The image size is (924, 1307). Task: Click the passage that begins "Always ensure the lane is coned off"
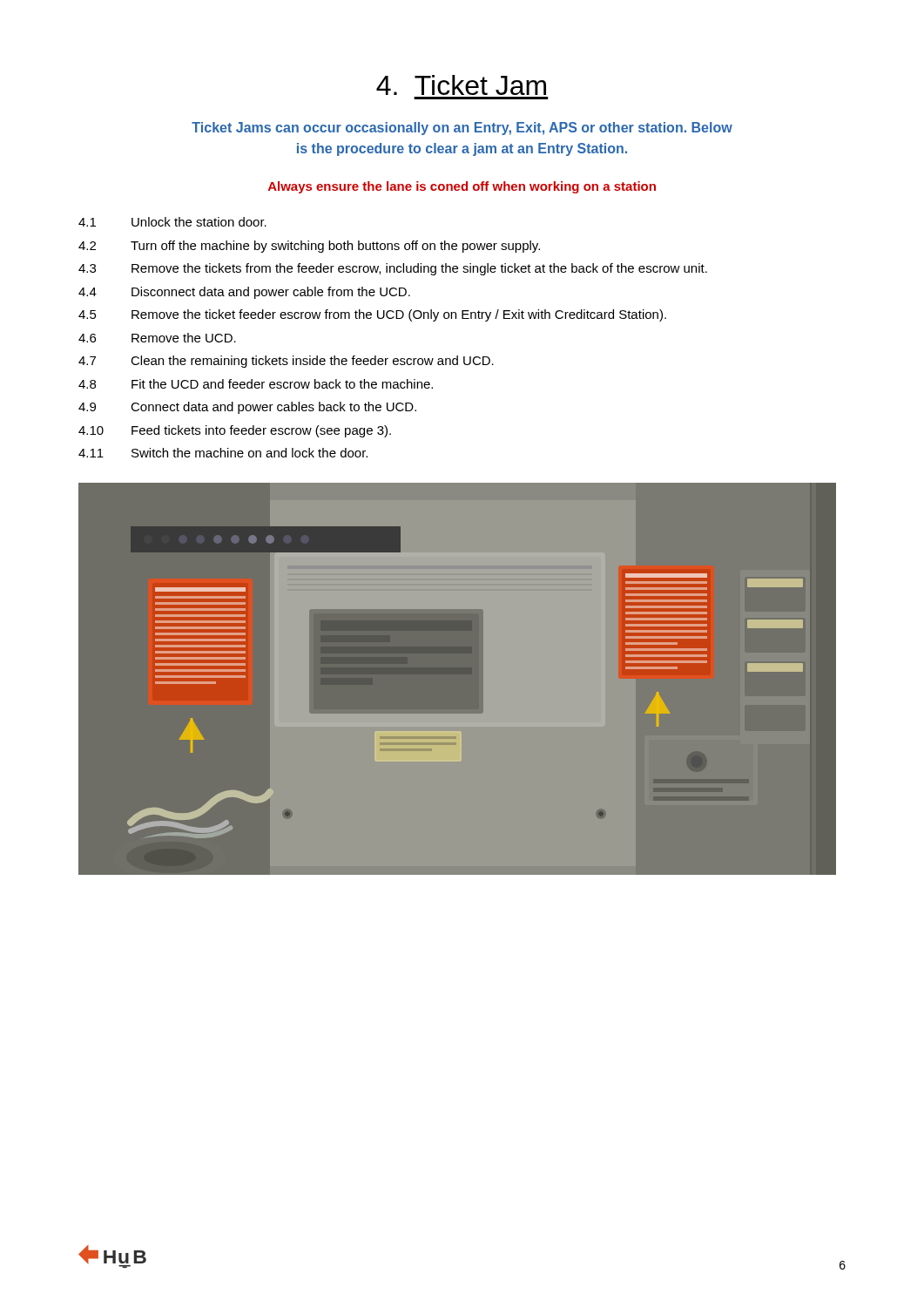pyautogui.click(x=462, y=186)
